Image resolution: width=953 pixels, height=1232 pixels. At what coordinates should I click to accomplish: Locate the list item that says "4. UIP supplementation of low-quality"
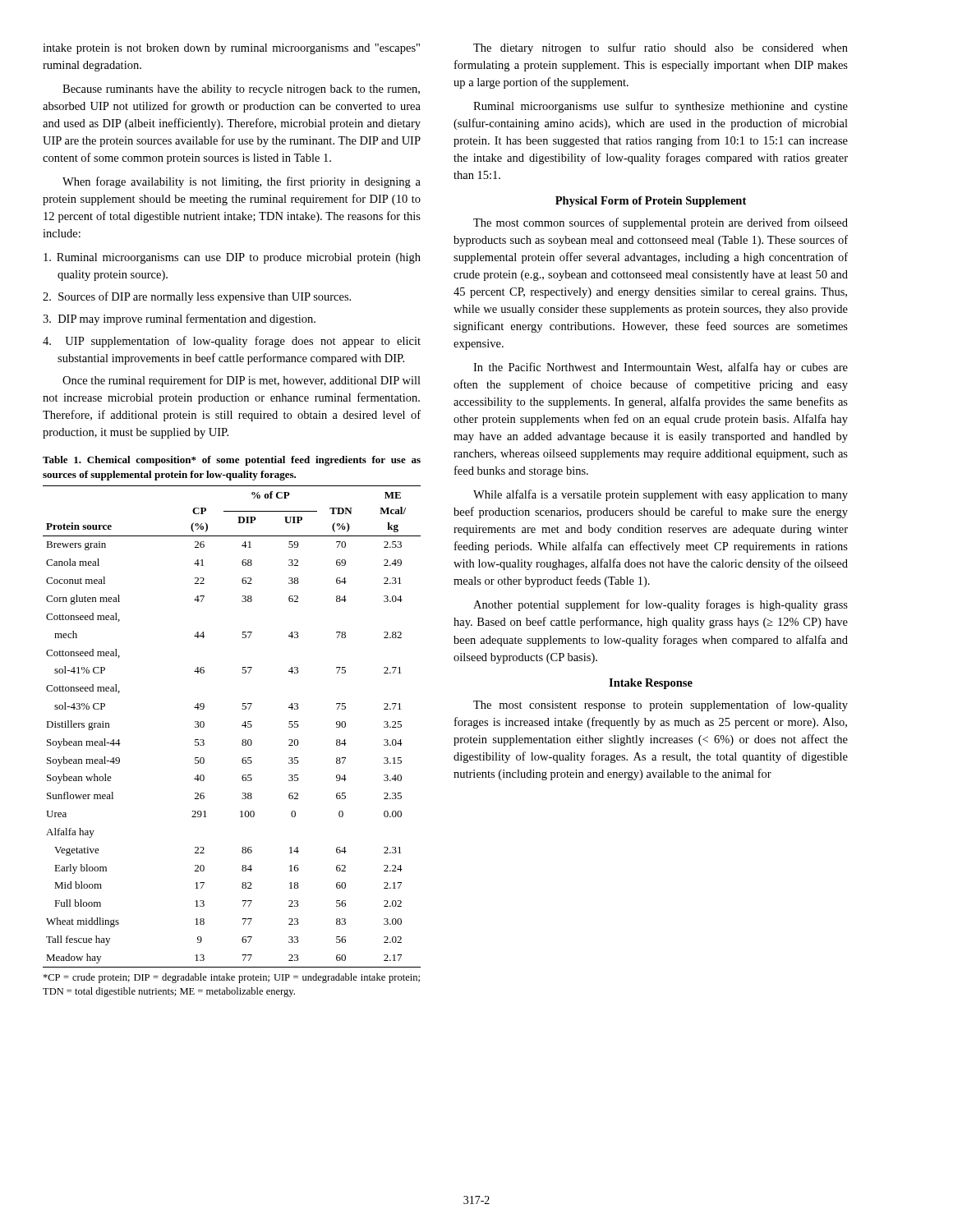point(232,350)
